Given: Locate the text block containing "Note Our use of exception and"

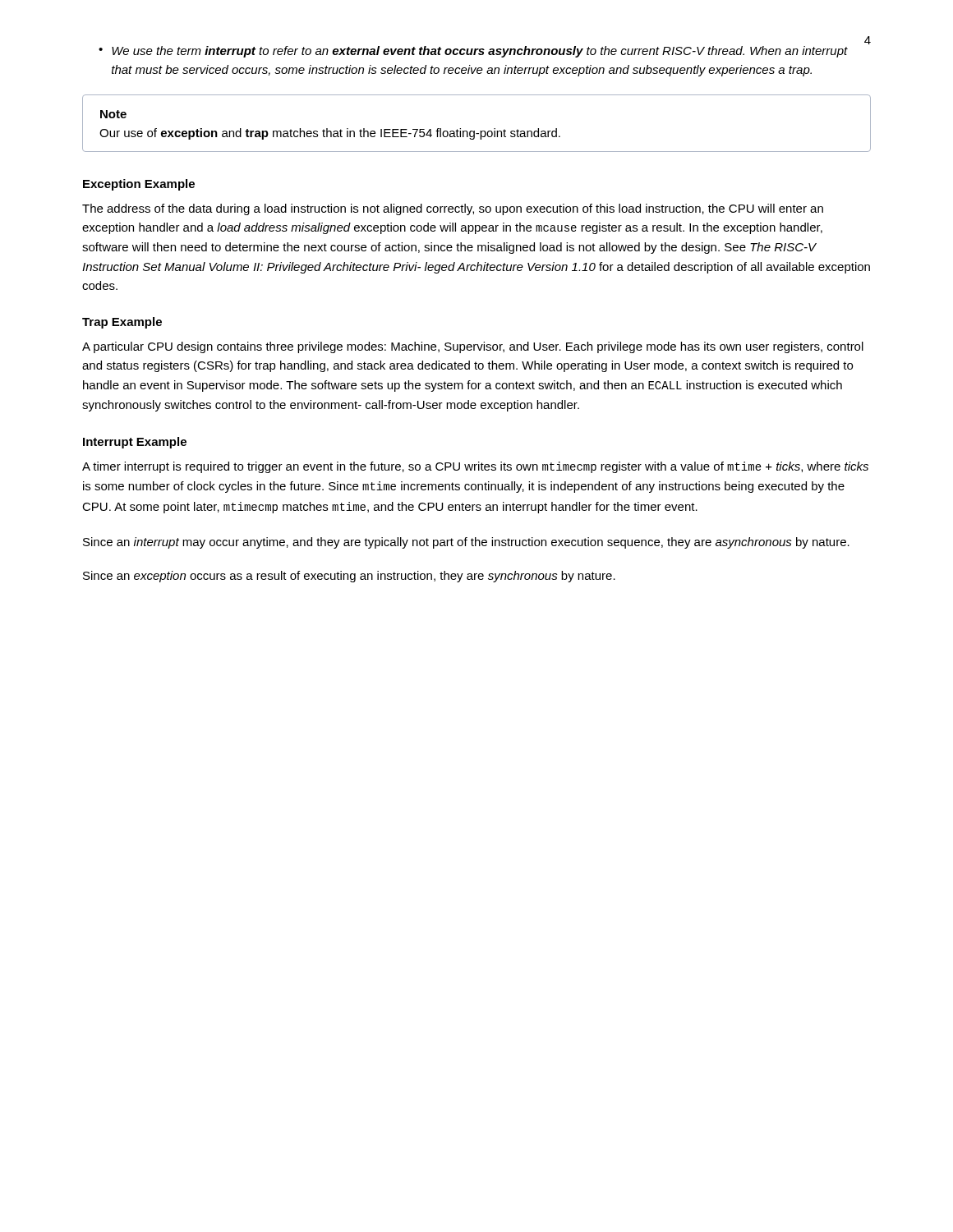Looking at the screenshot, I should pos(476,123).
